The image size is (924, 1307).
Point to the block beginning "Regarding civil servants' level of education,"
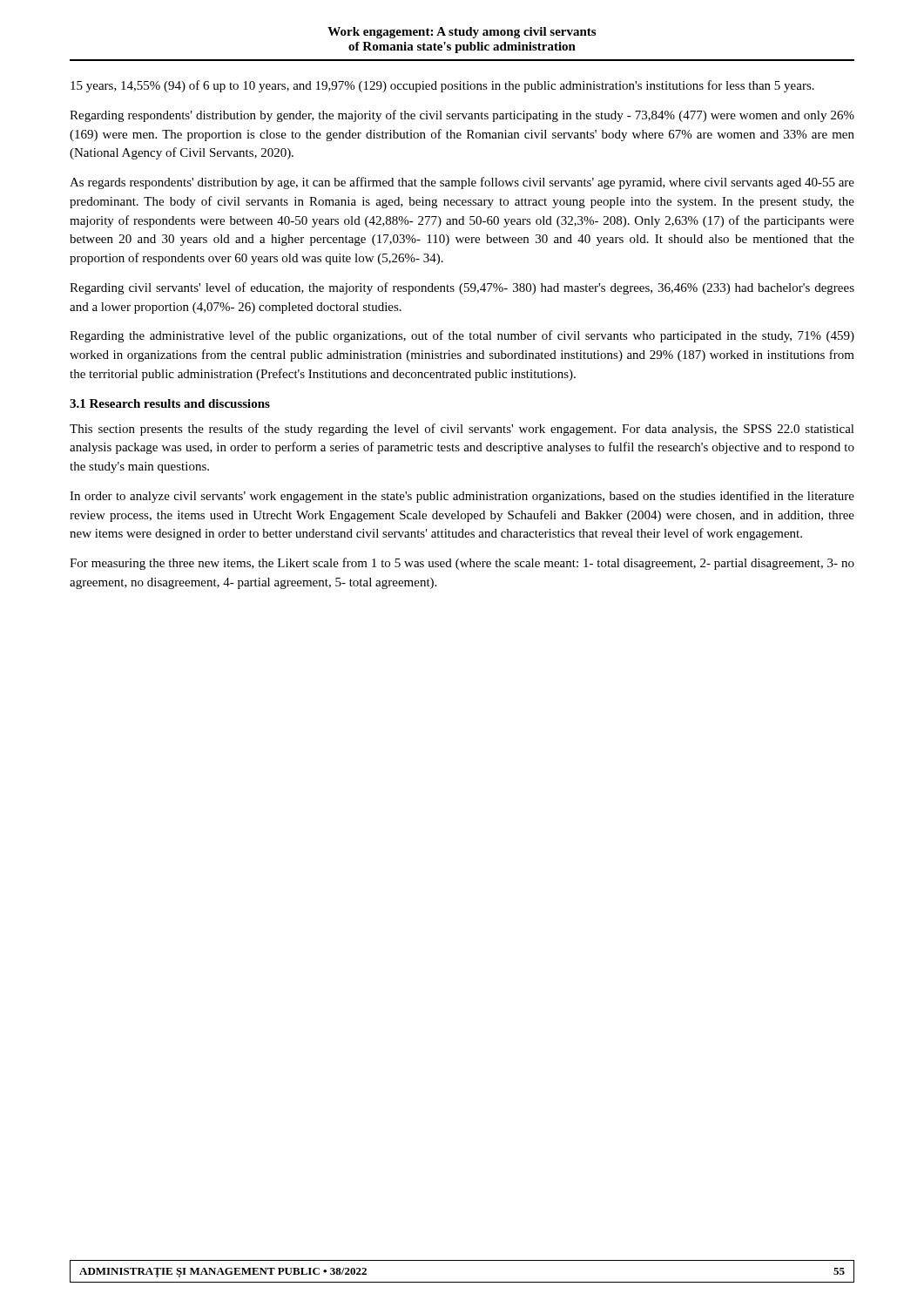click(x=462, y=297)
